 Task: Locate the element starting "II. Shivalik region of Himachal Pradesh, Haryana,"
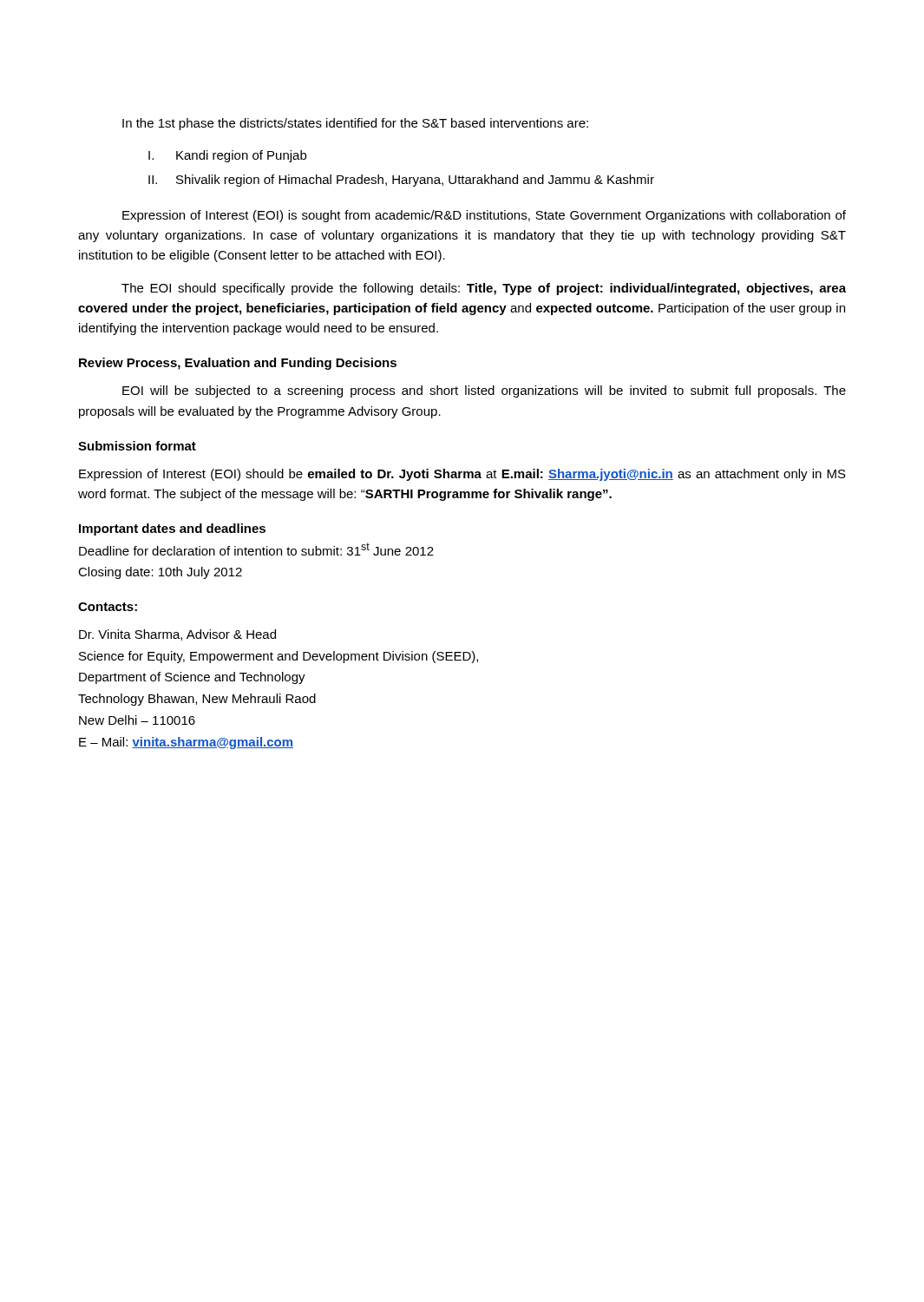(x=401, y=179)
